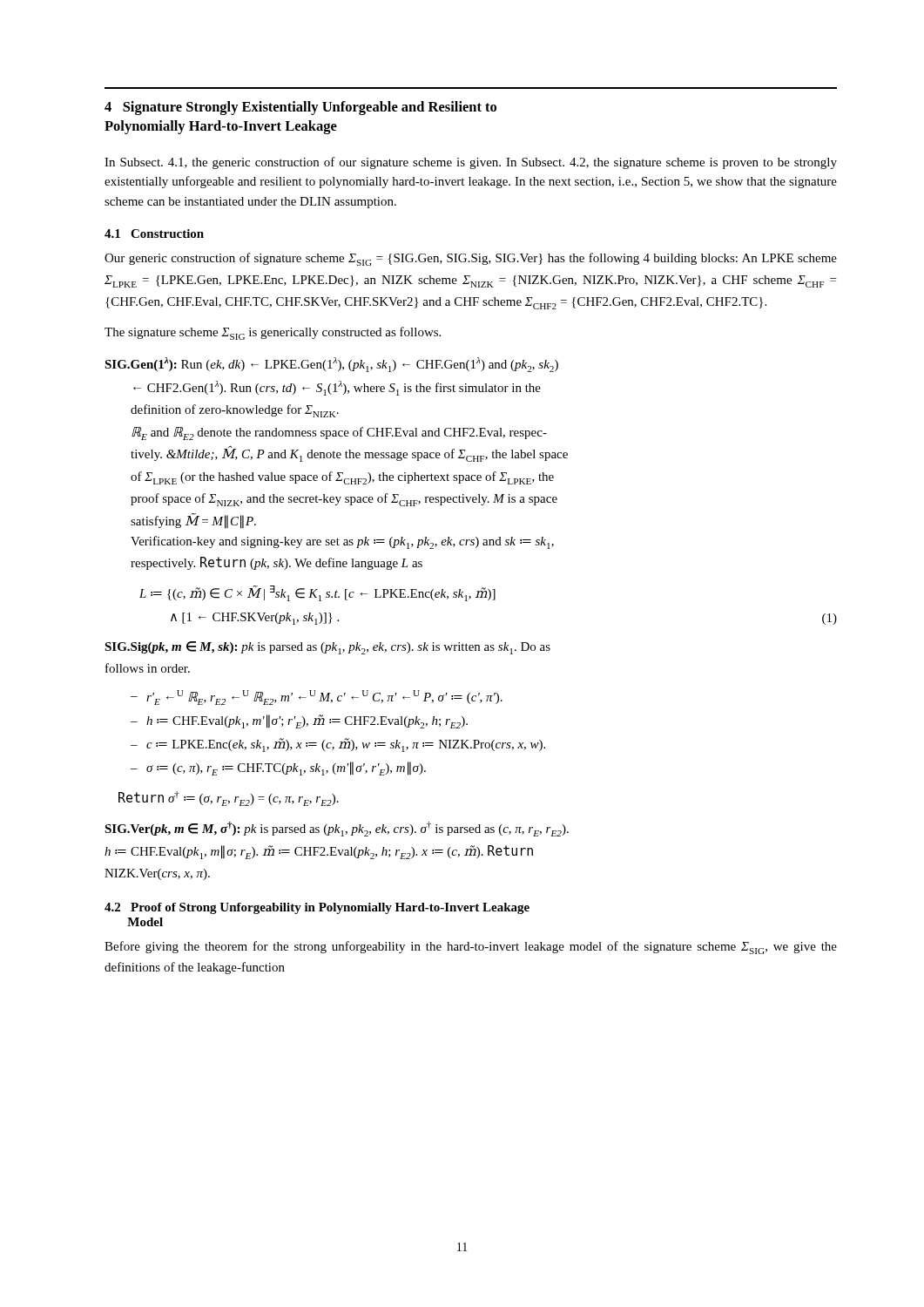The image size is (924, 1307).
Task: Point to the text block starting "In Subsect. 4.1, the generic construction"
Action: point(471,182)
